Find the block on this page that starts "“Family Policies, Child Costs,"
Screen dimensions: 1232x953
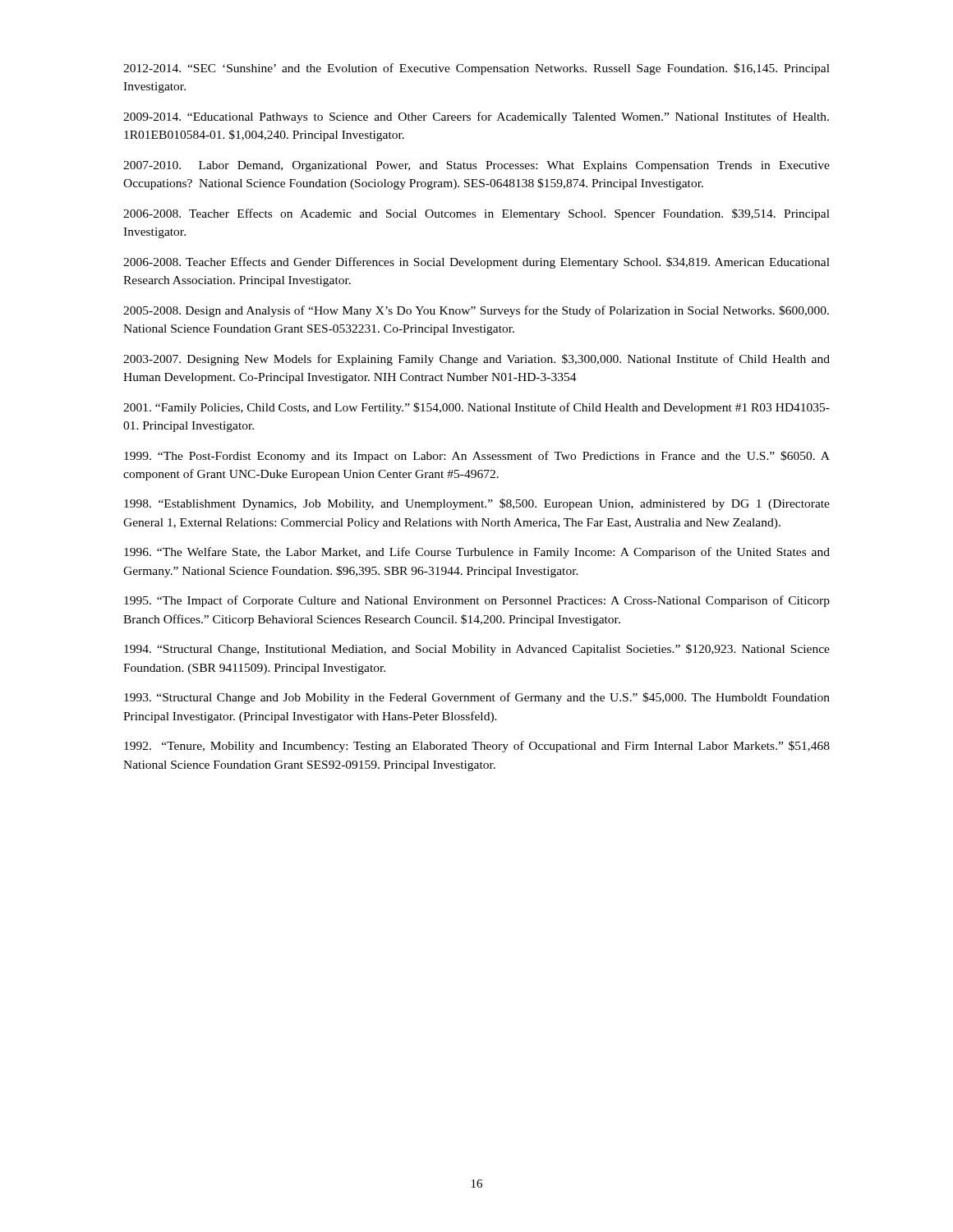click(476, 416)
